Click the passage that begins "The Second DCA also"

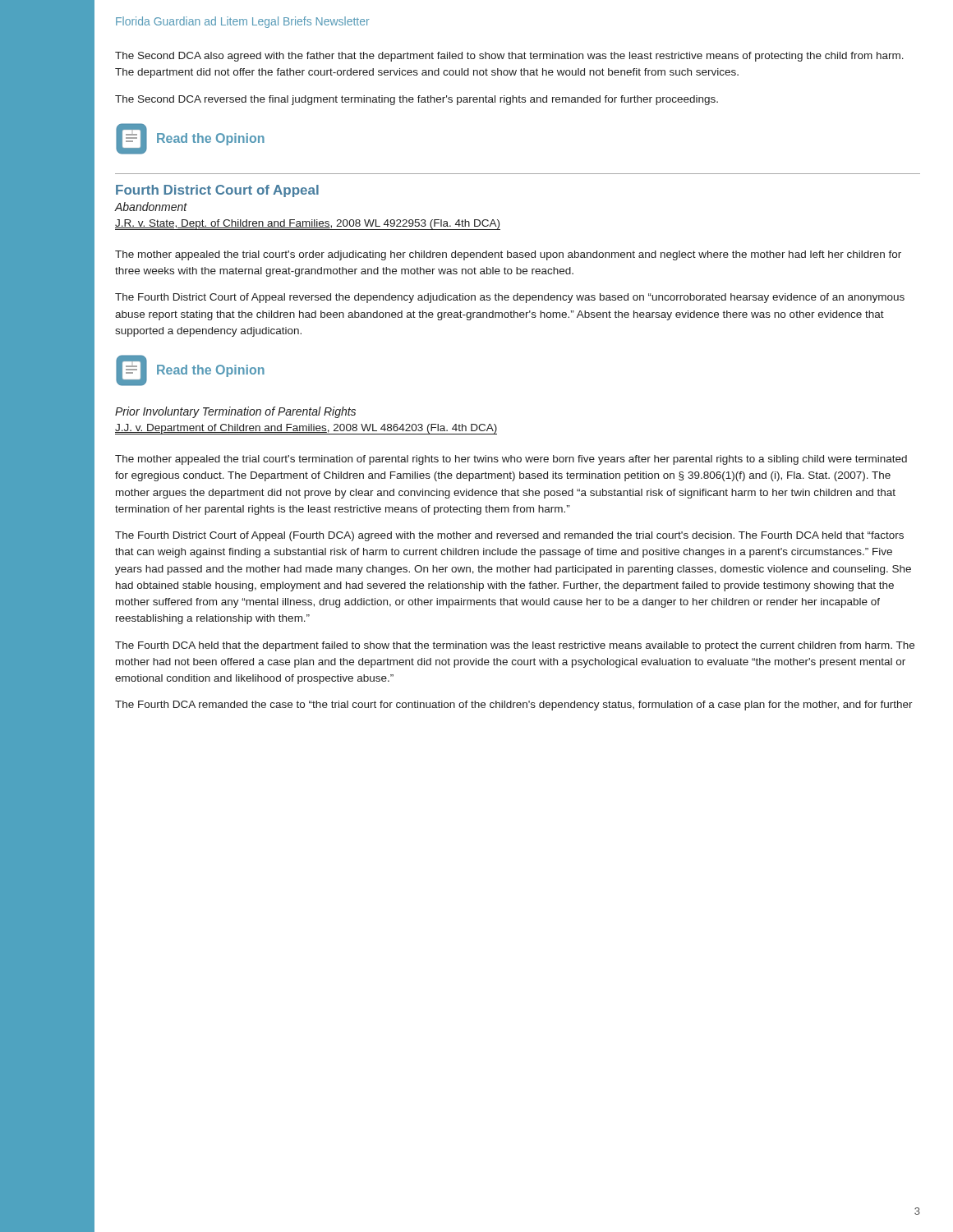tap(510, 64)
